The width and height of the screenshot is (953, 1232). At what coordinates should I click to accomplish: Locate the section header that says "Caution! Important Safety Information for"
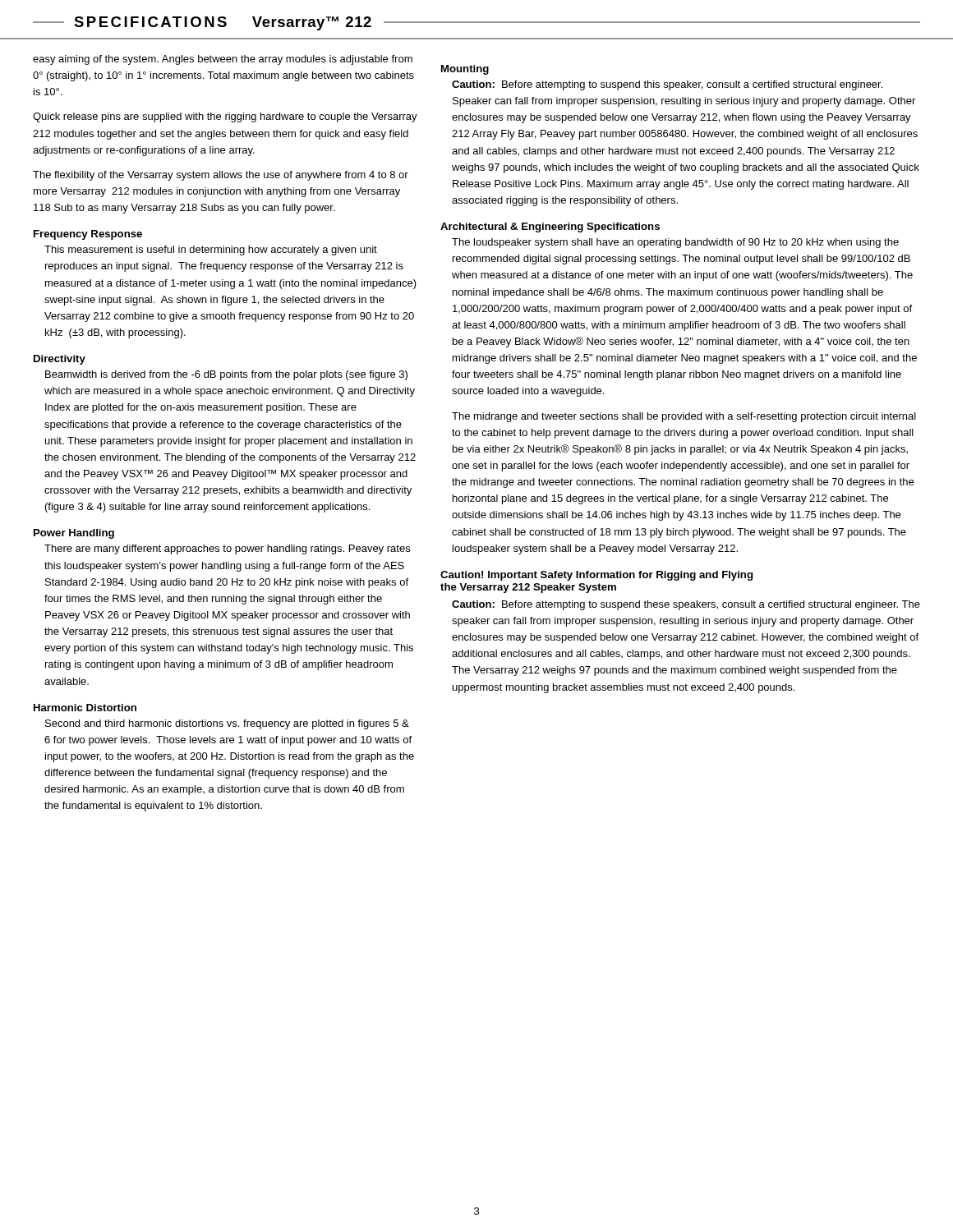coord(597,581)
